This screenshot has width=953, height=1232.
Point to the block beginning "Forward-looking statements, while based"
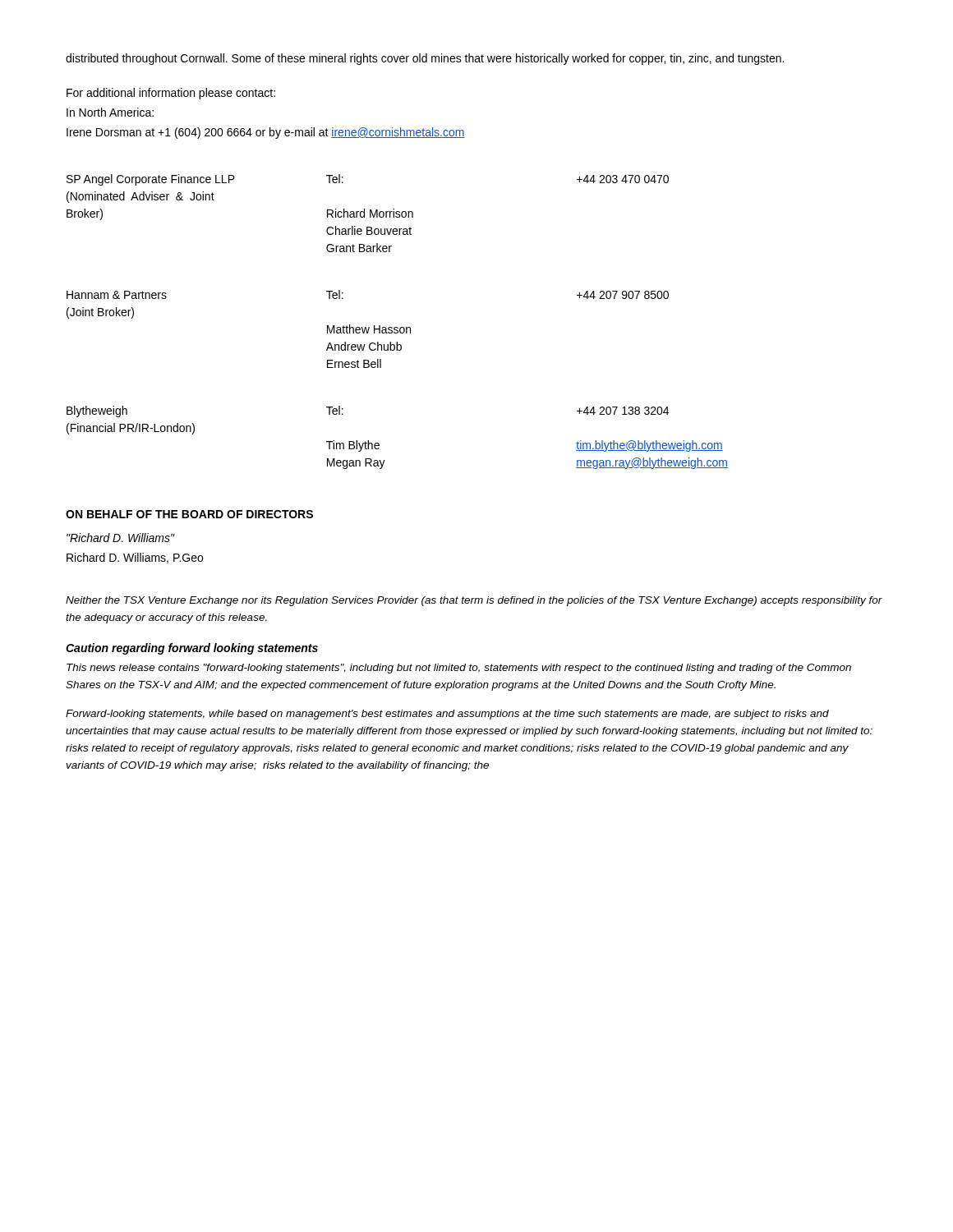click(x=469, y=739)
